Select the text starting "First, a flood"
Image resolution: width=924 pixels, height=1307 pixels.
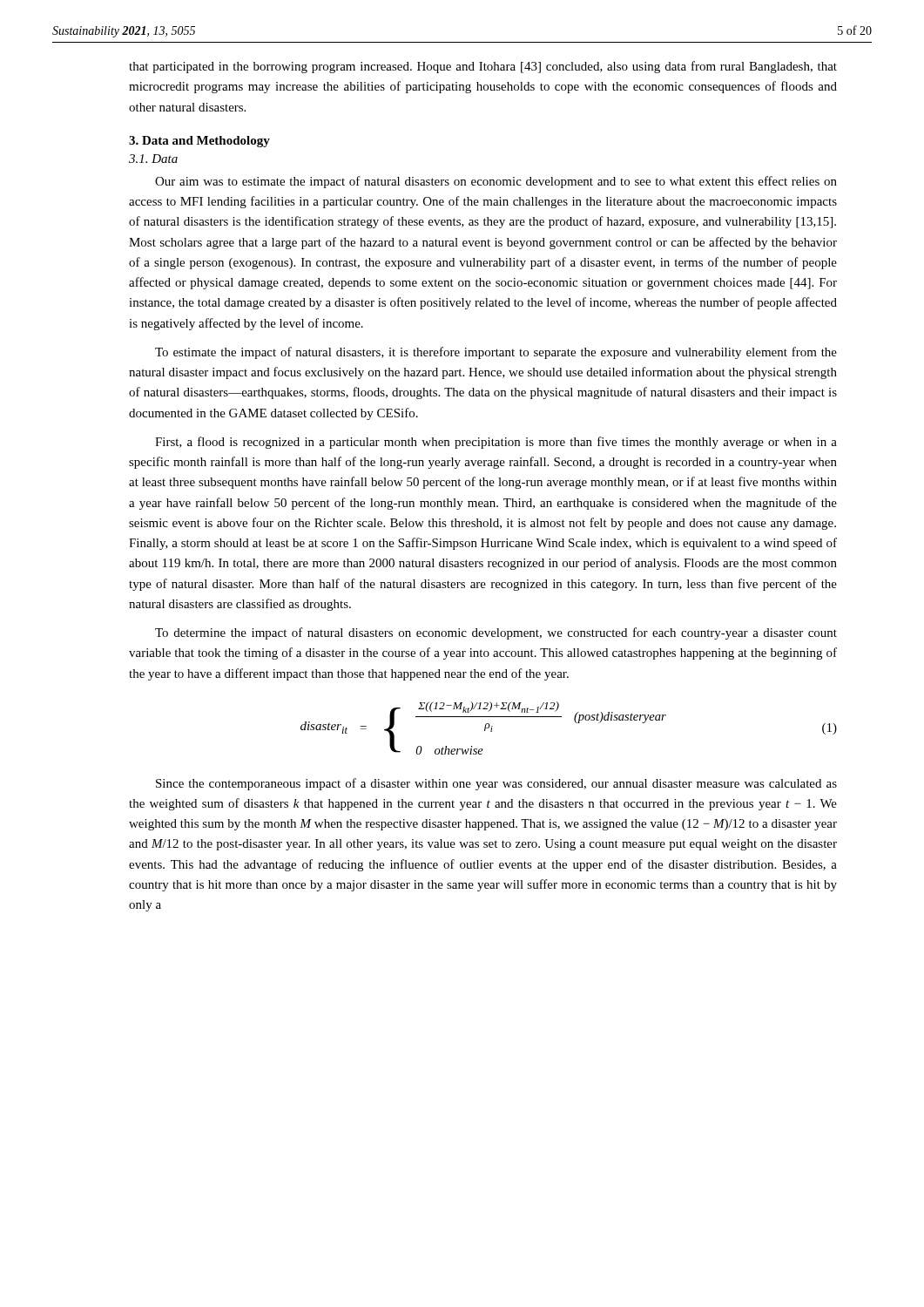(483, 523)
